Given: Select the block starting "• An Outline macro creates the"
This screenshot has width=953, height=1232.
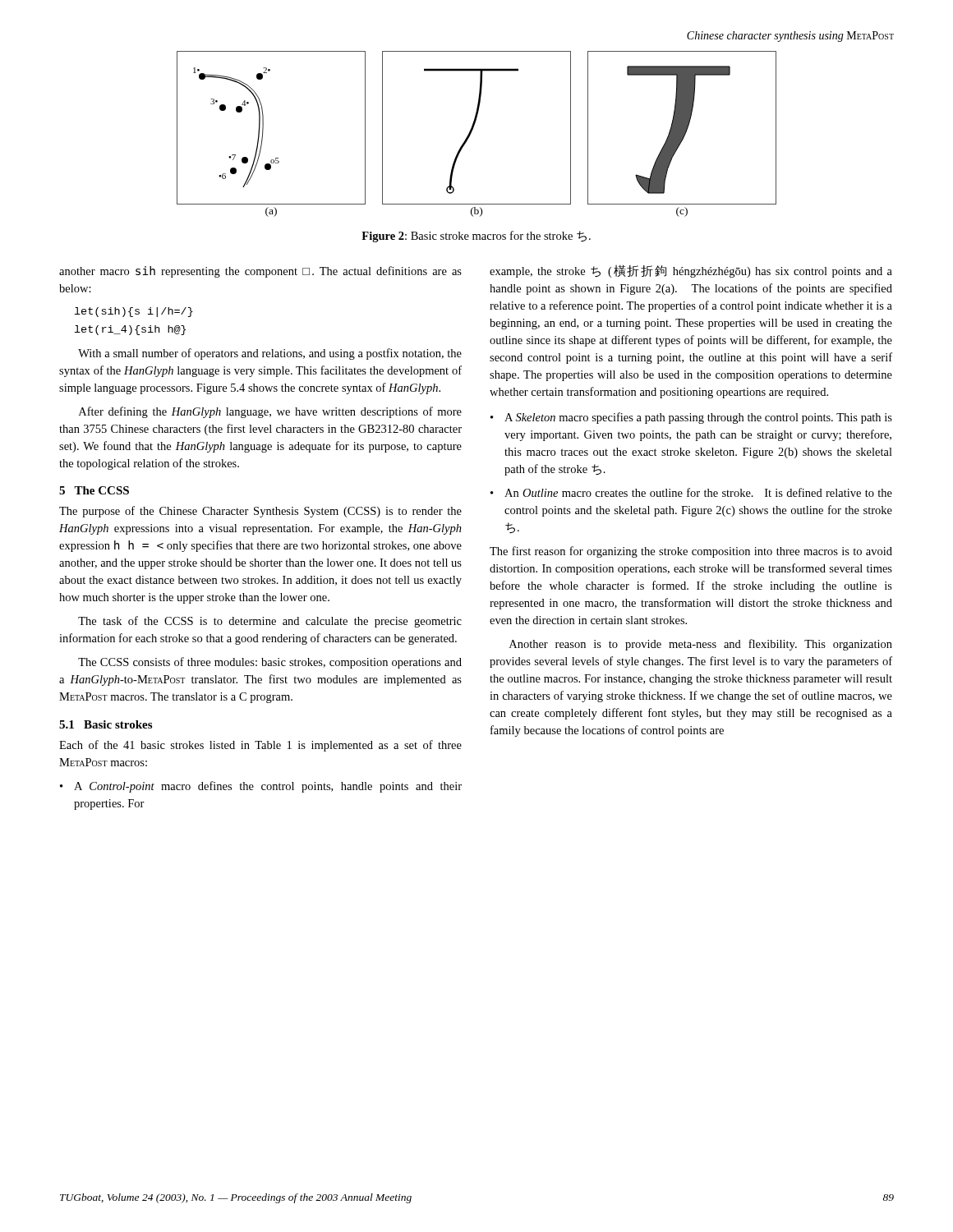Looking at the screenshot, I should pos(691,511).
